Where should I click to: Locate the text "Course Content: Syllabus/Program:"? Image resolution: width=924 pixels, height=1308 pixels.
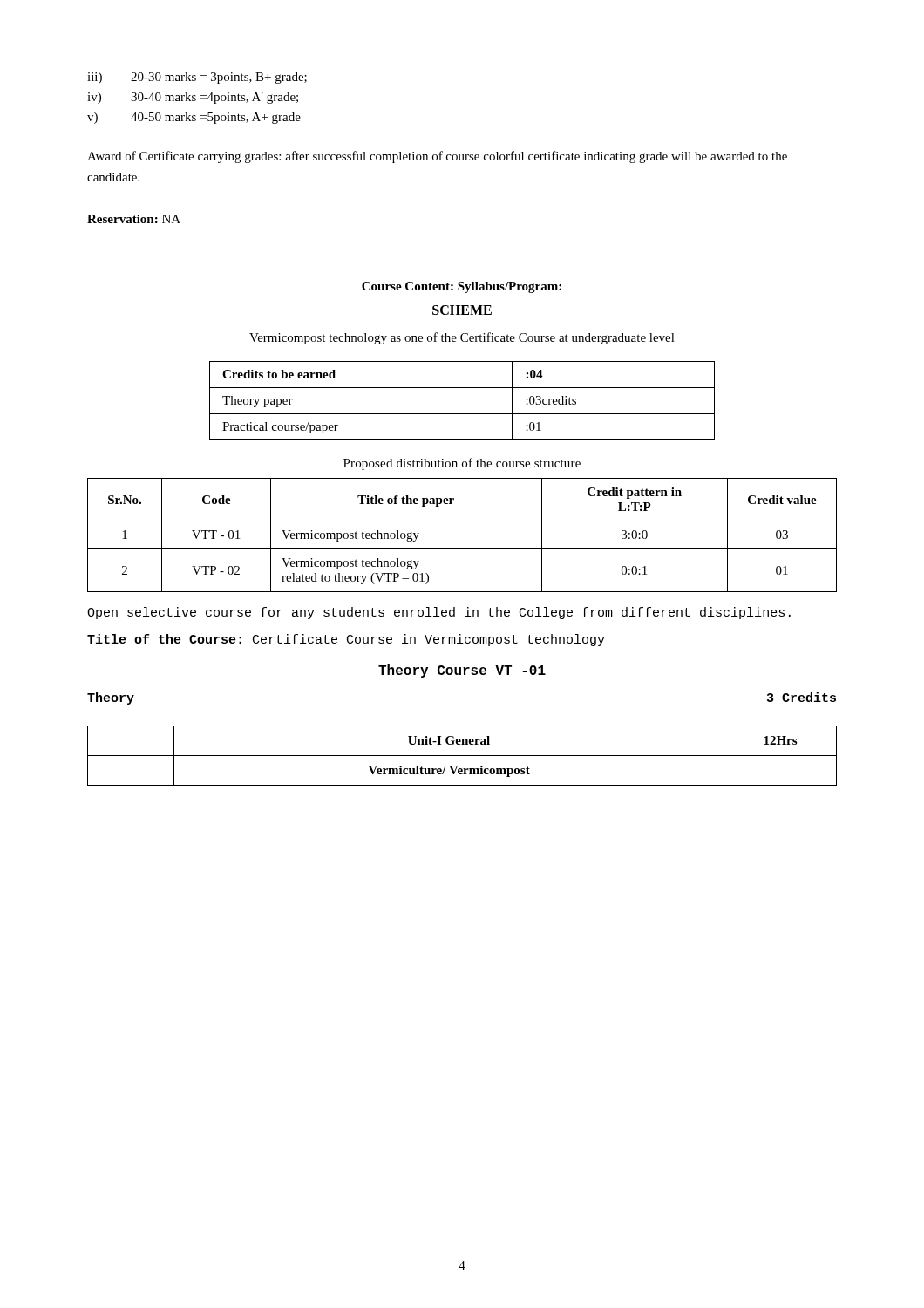tap(462, 286)
